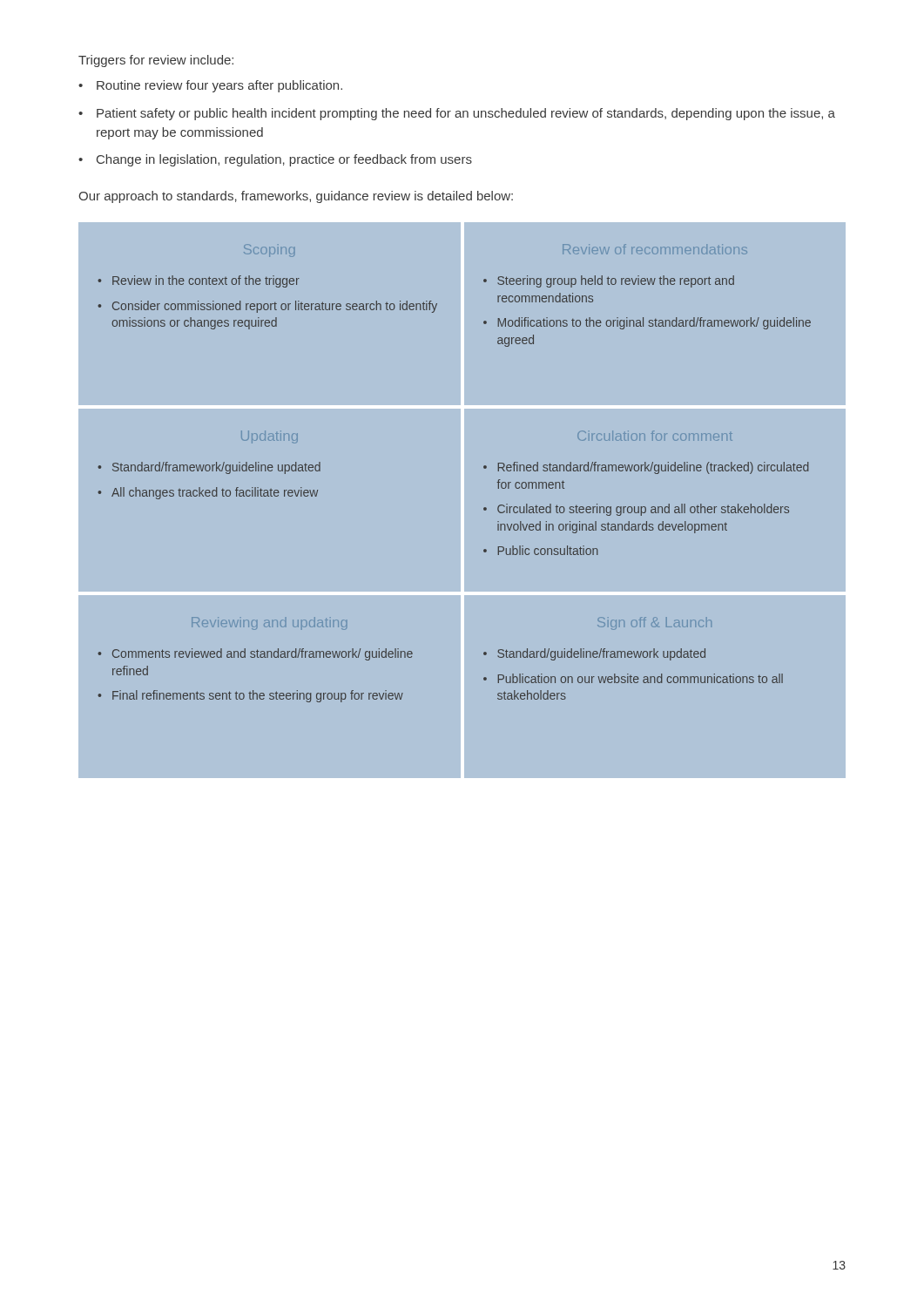This screenshot has height=1307, width=924.
Task: Click on the text starting "Our approach to standards, frameworks, guidance review"
Action: tap(296, 196)
